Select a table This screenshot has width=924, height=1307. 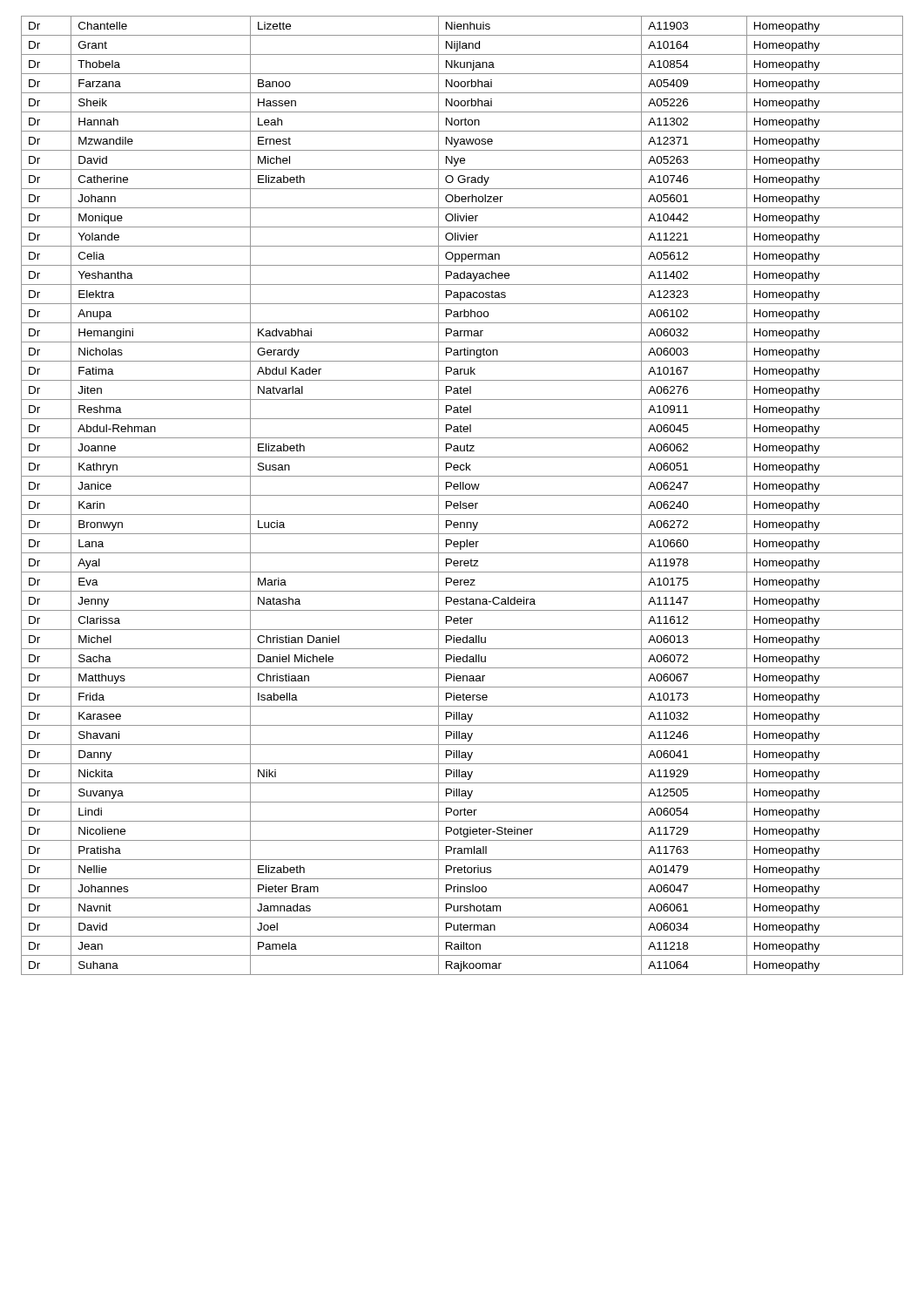(x=462, y=495)
